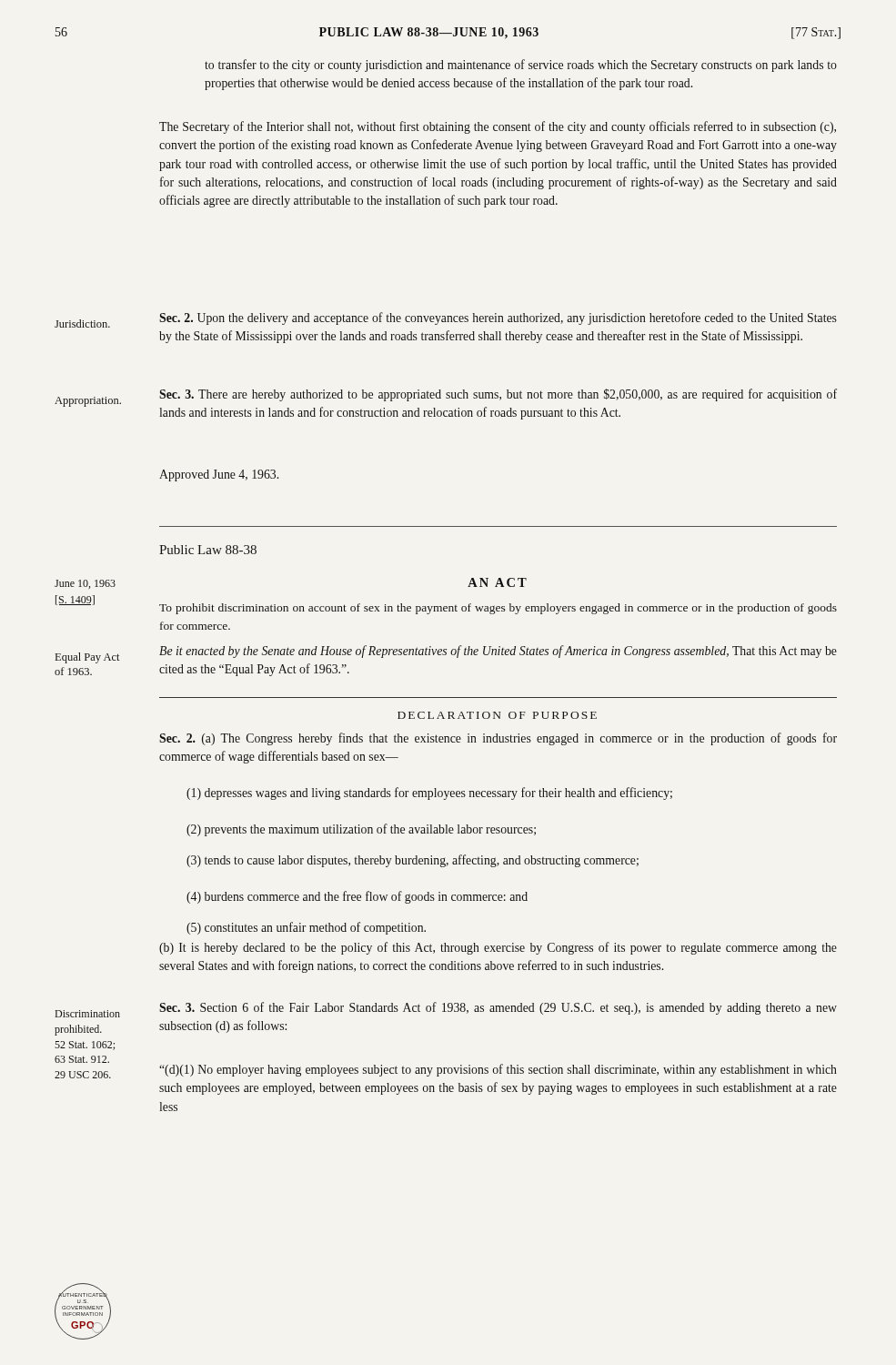
Task: Navigate to the block starting "To prohibit discrimination"
Action: (498, 616)
